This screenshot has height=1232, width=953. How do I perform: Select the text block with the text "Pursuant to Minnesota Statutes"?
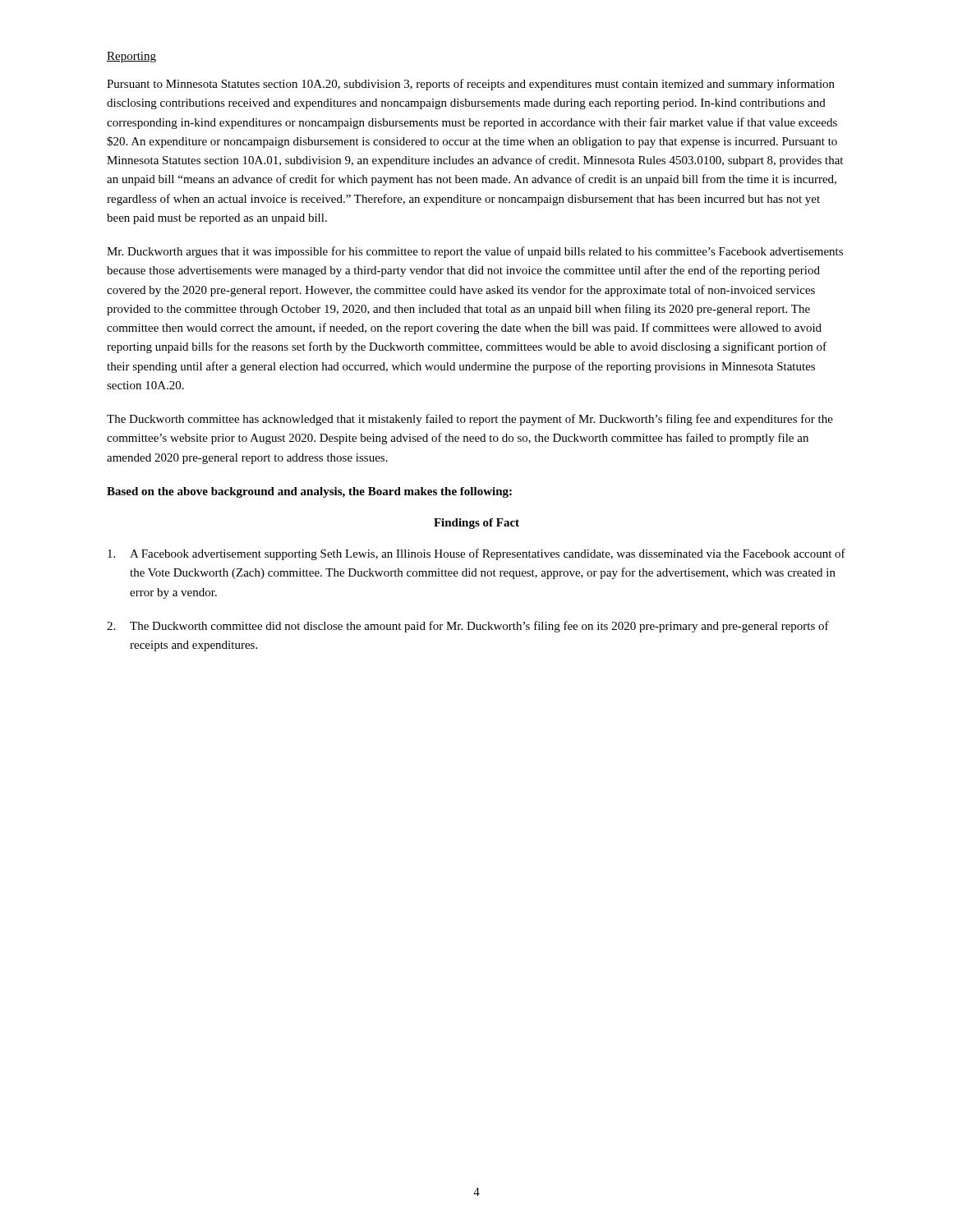click(x=475, y=151)
